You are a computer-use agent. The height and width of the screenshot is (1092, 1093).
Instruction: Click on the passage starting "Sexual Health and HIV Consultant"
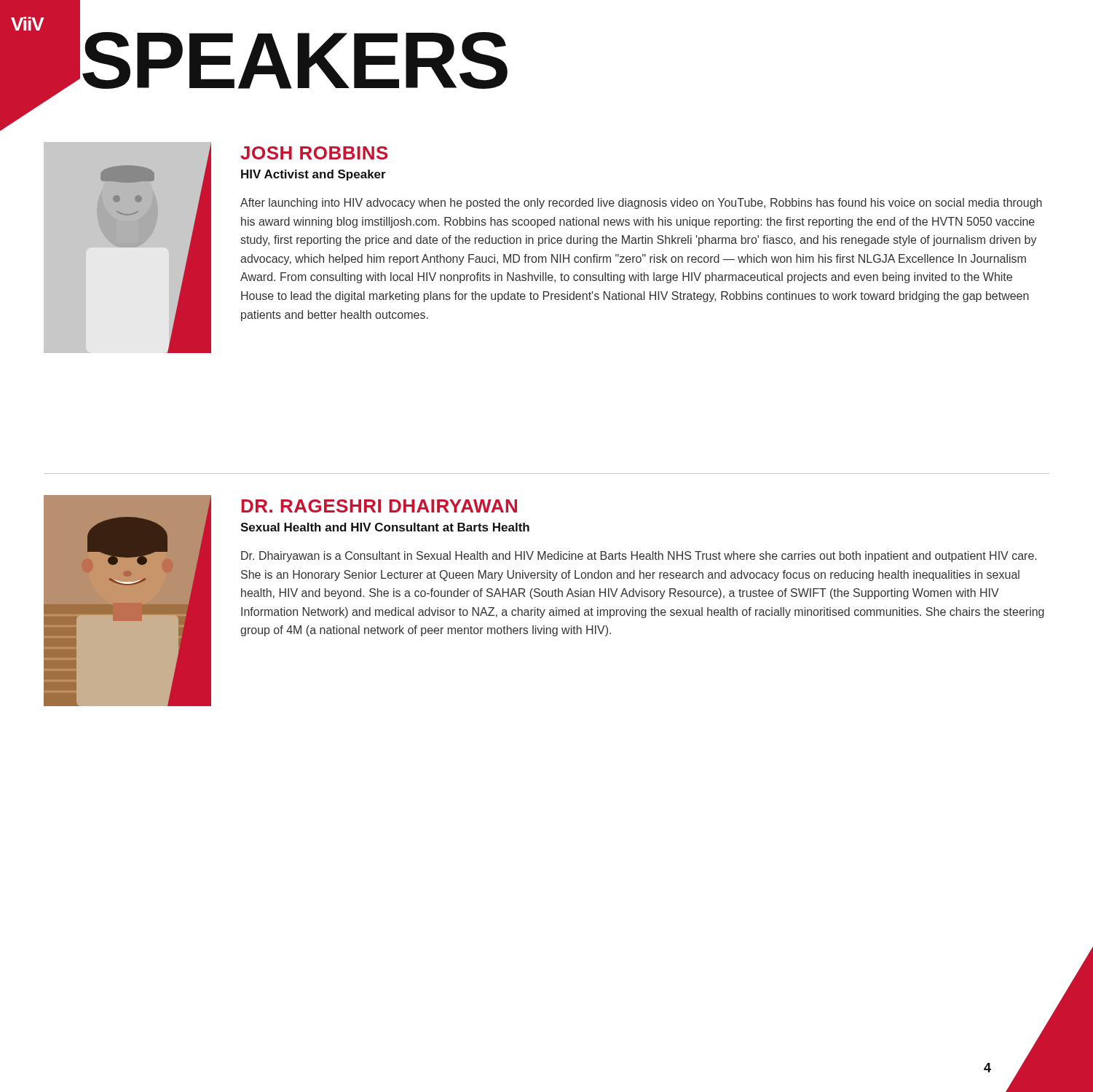pyautogui.click(x=385, y=527)
